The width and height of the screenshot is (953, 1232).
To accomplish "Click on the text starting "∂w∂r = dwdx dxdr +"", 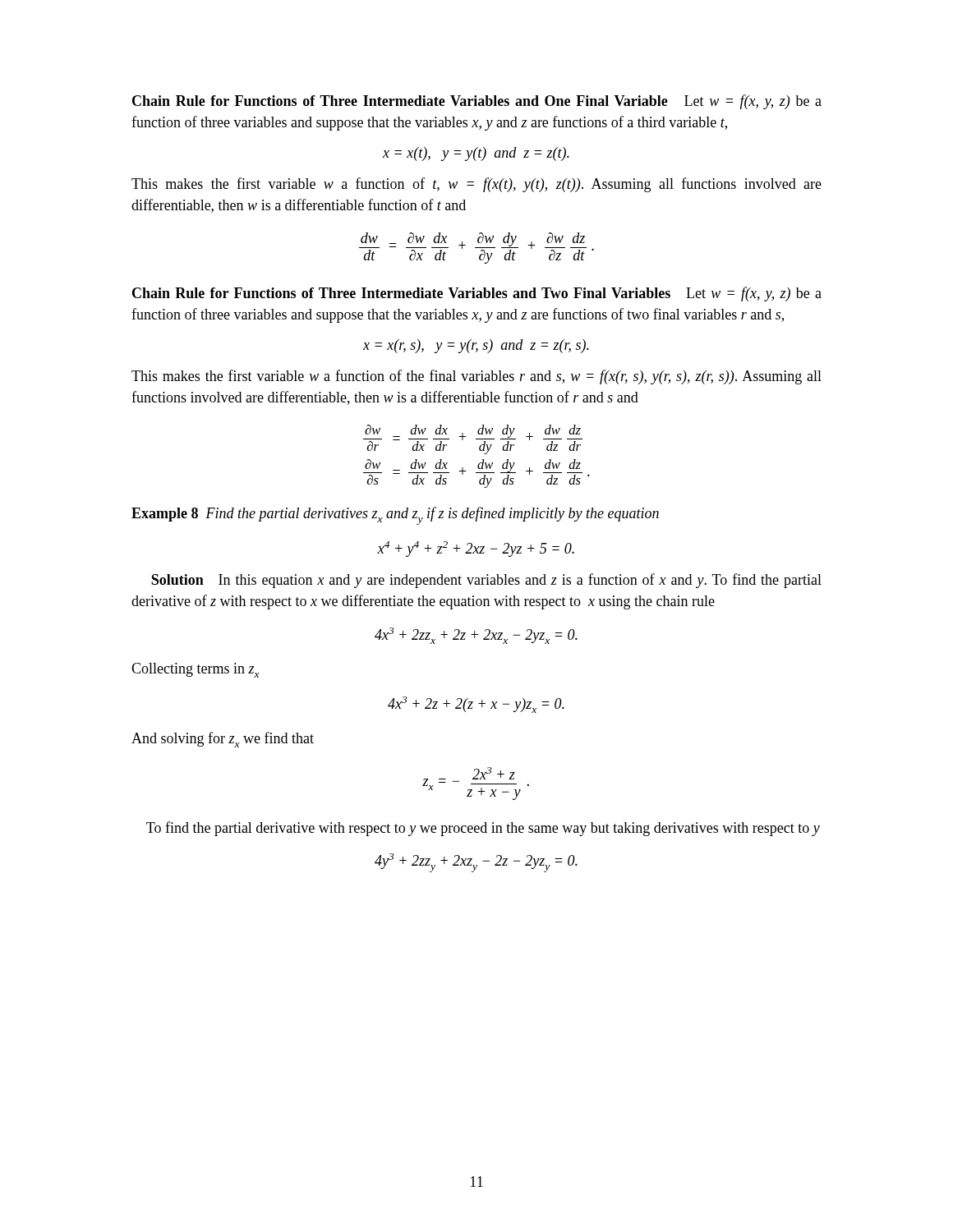I will point(476,456).
